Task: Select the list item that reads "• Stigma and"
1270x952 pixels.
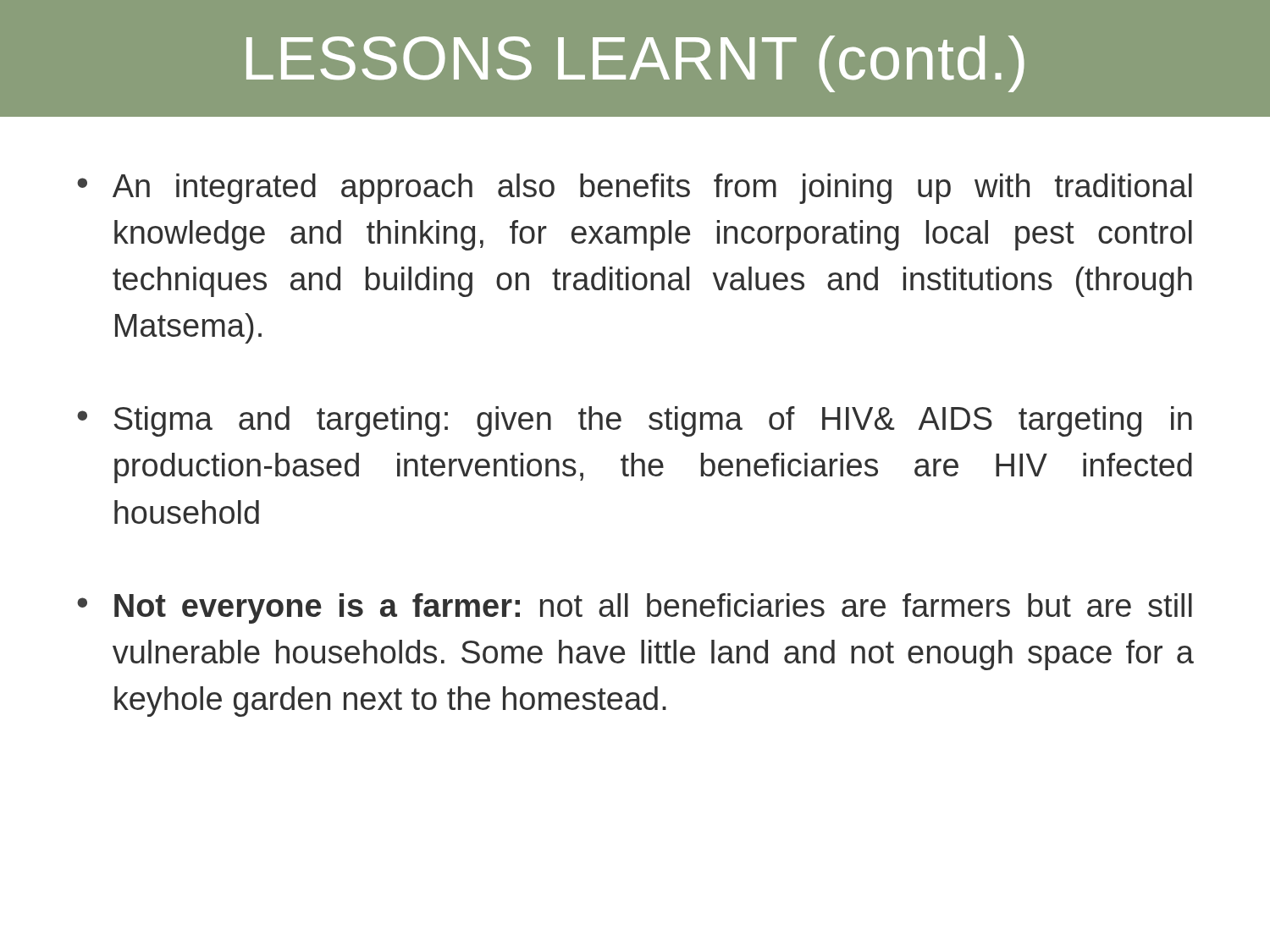Action: [x=635, y=466]
